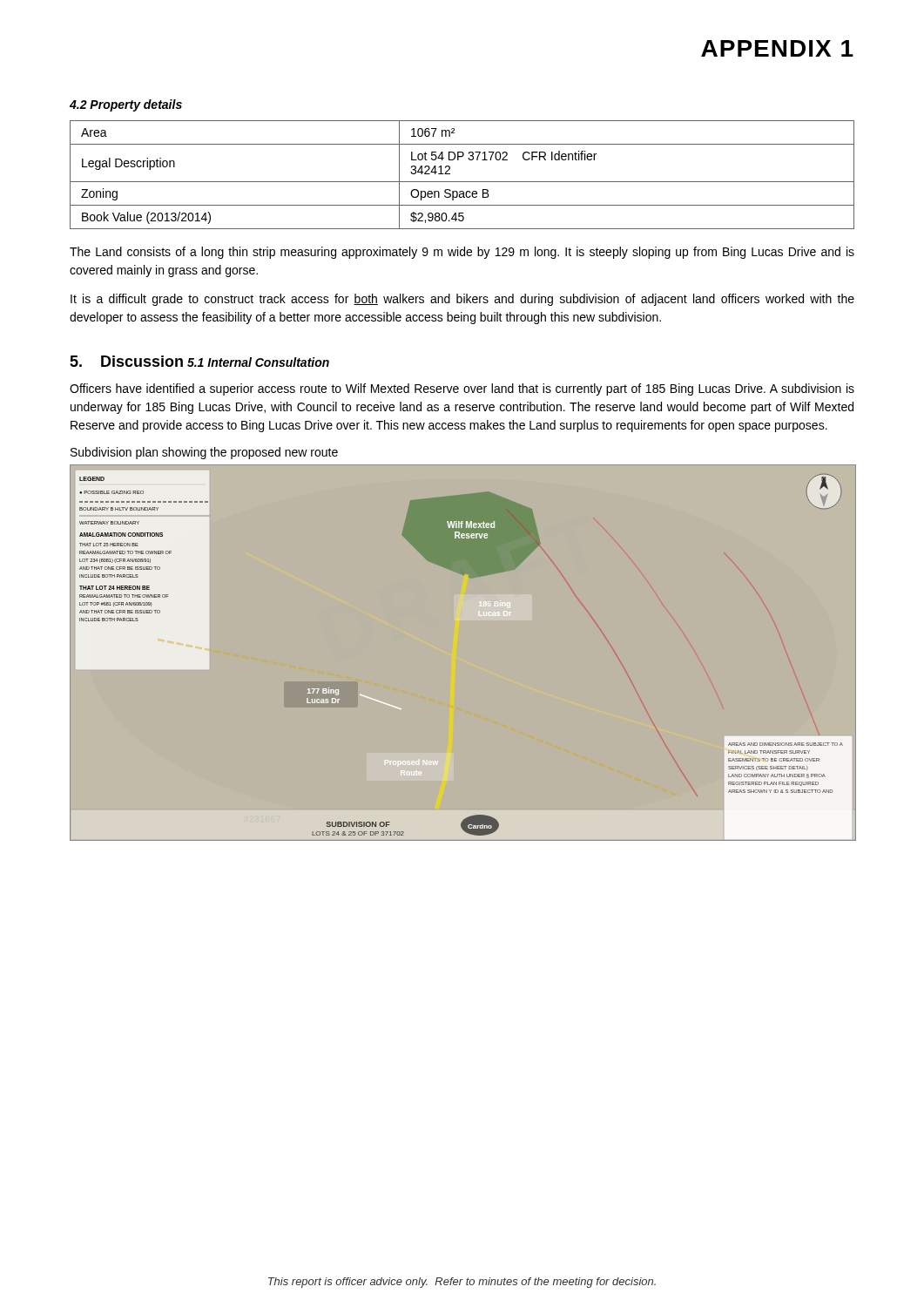Select the table that reads "1067 m²"
Image resolution: width=924 pixels, height=1307 pixels.
462,175
